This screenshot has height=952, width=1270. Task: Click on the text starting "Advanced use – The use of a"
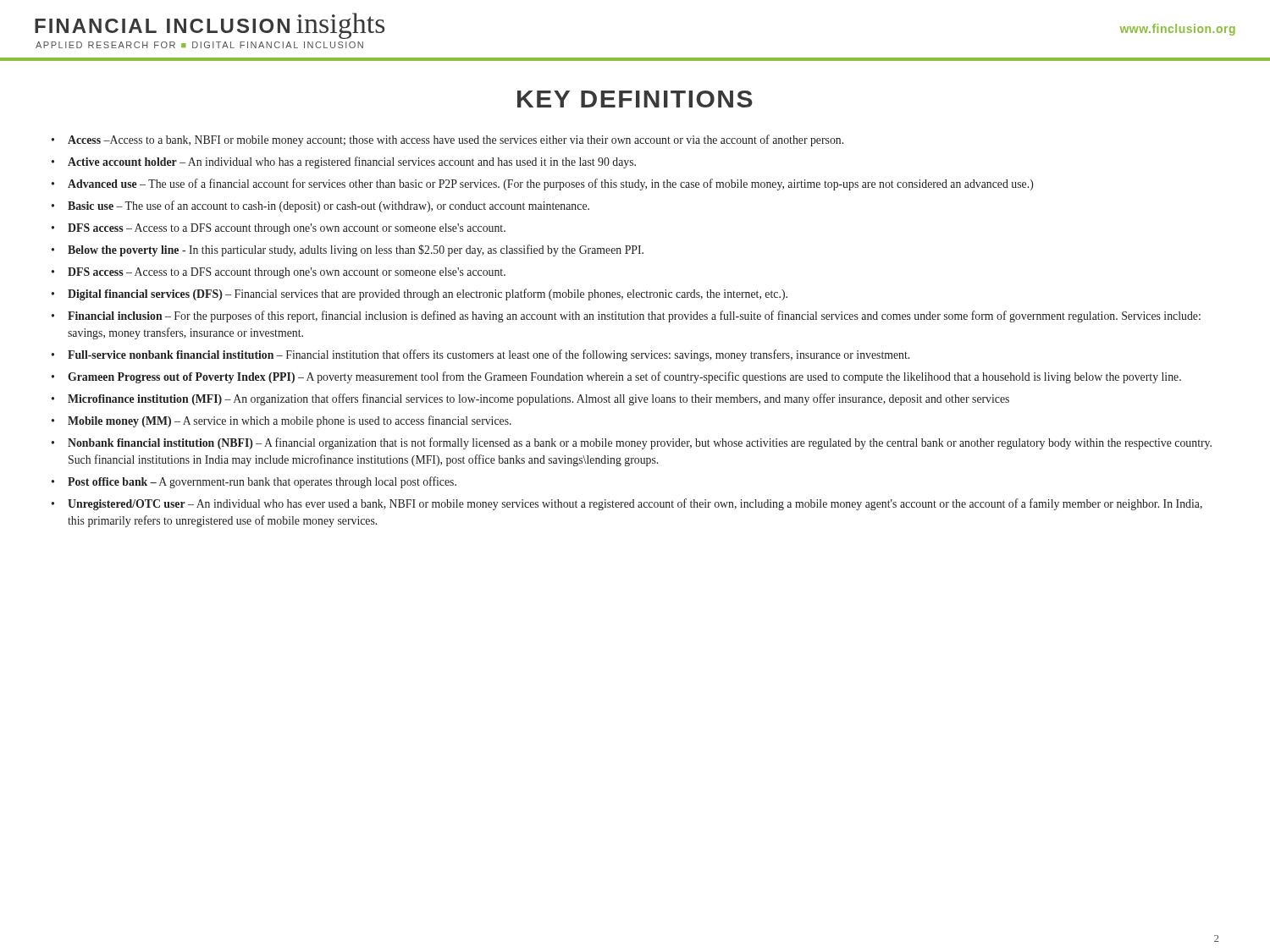(551, 184)
